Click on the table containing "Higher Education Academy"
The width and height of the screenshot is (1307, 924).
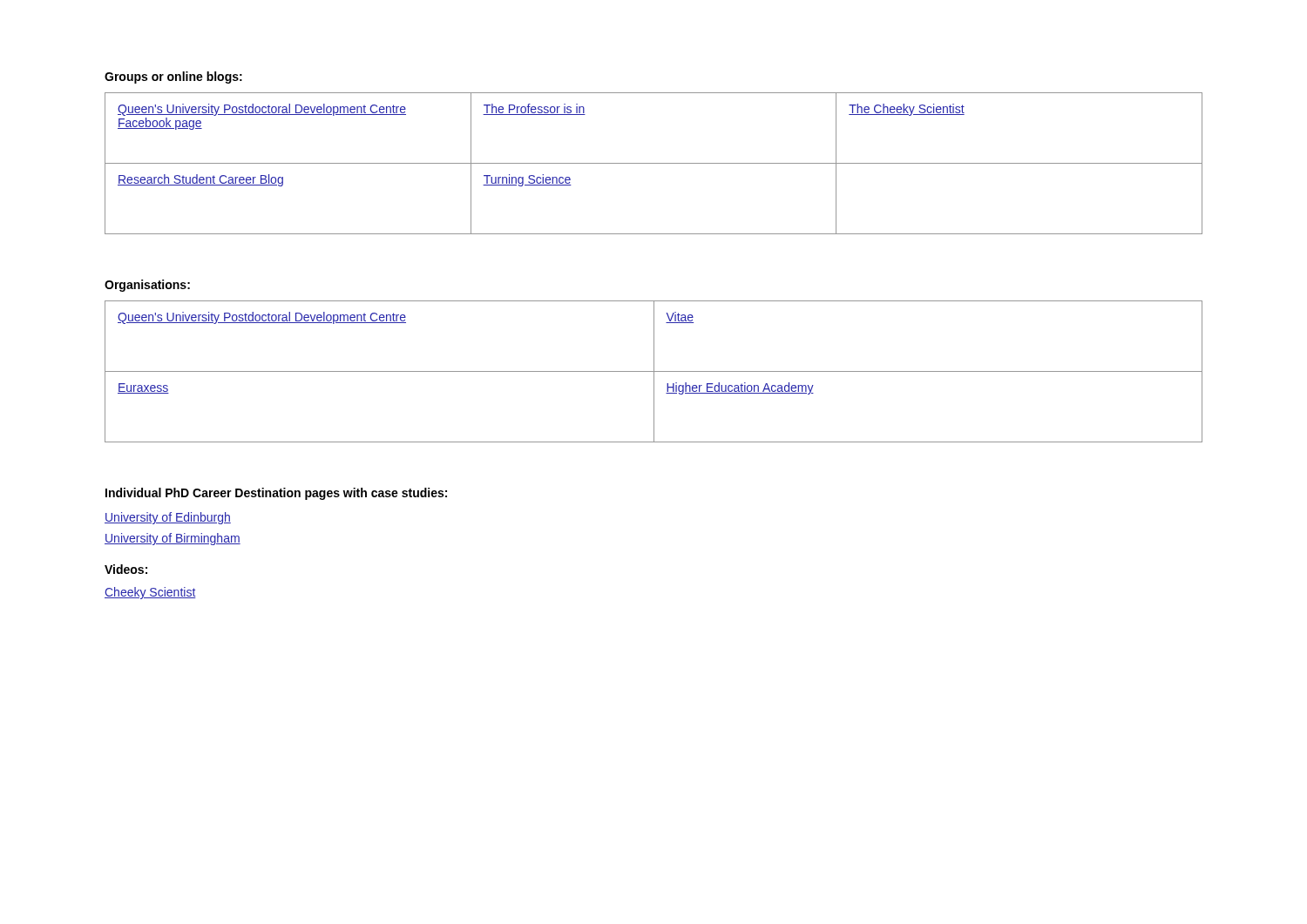pyautogui.click(x=654, y=371)
